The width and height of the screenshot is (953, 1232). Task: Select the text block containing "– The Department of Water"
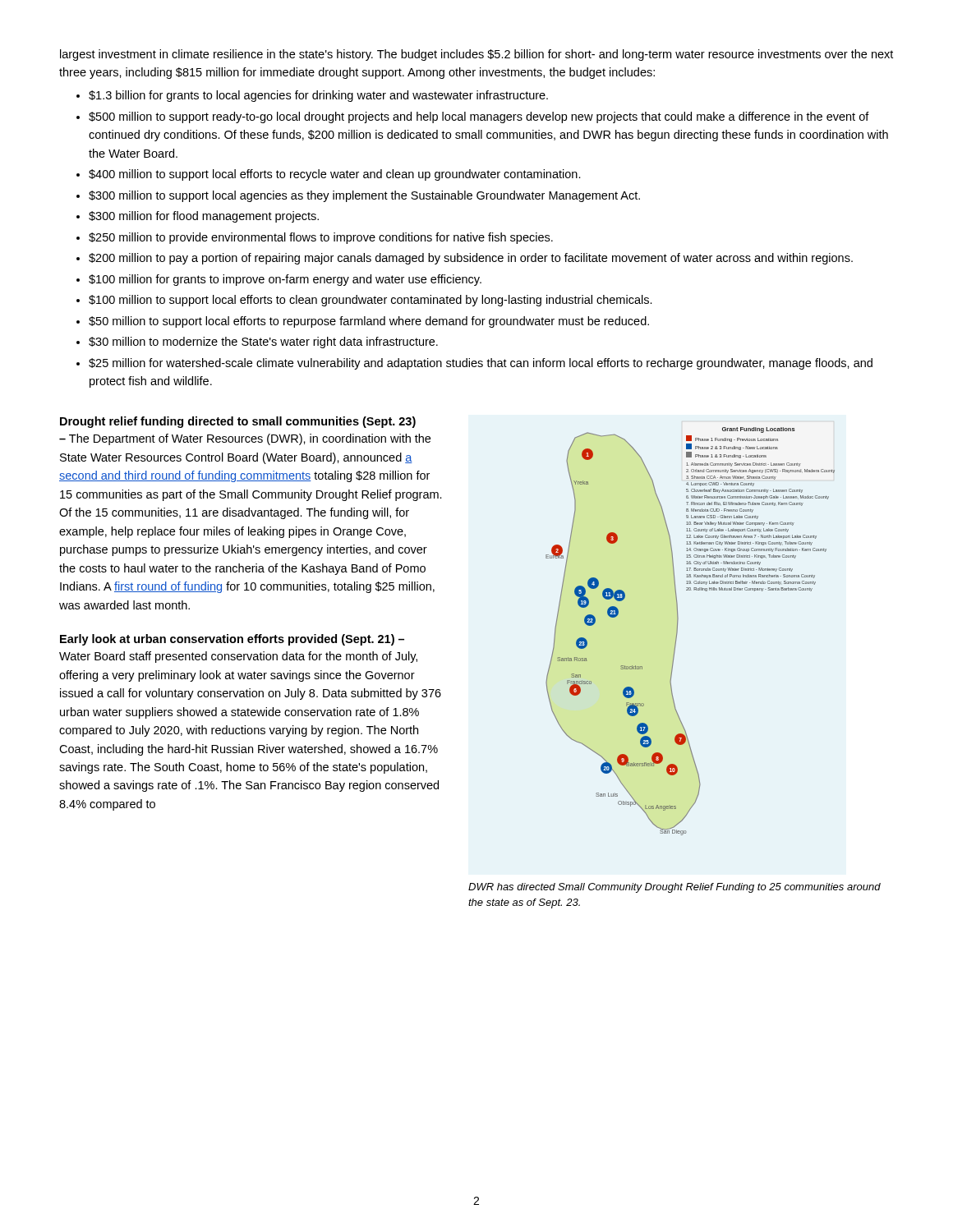(x=252, y=522)
